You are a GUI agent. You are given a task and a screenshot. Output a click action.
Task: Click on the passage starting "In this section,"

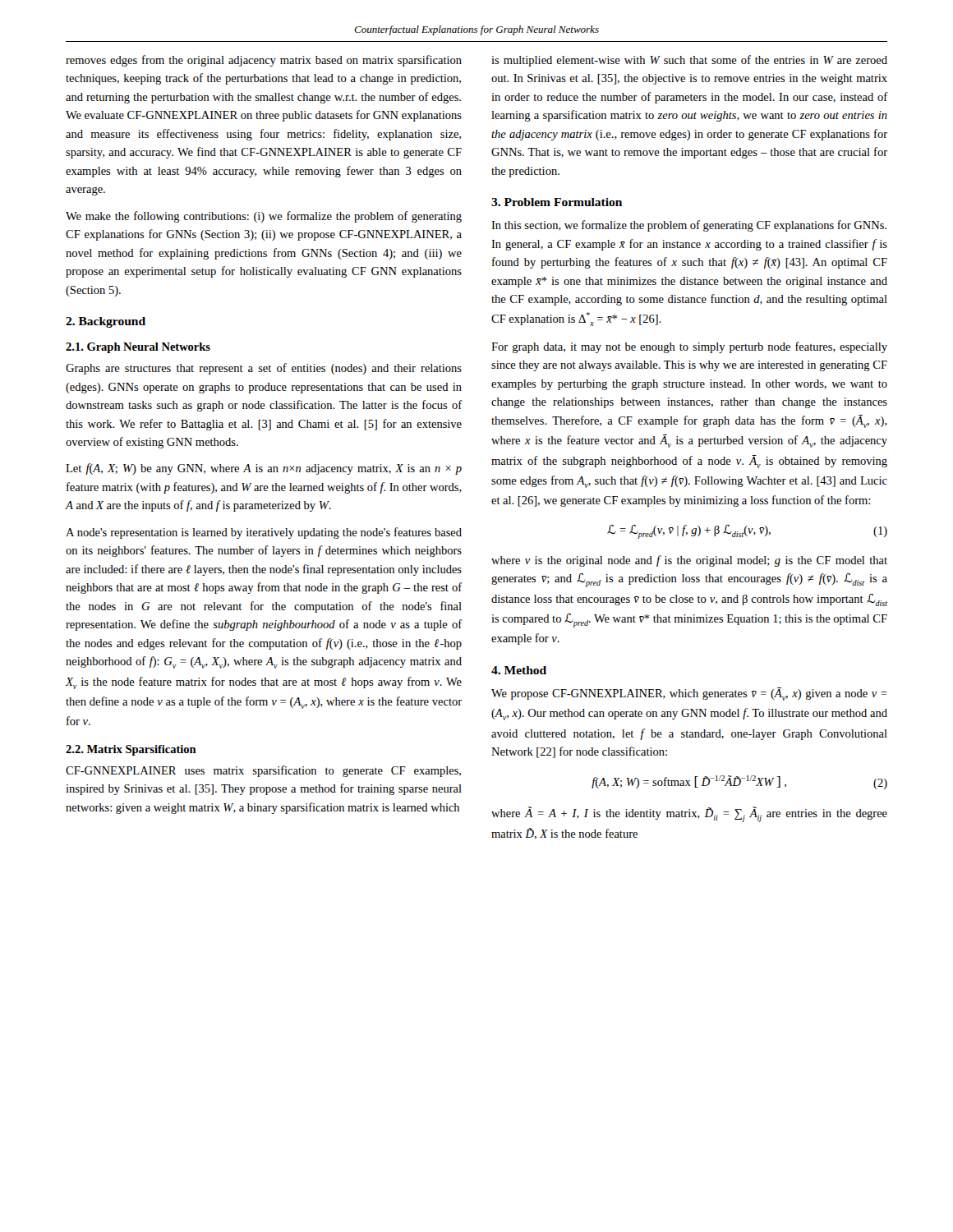click(x=689, y=273)
